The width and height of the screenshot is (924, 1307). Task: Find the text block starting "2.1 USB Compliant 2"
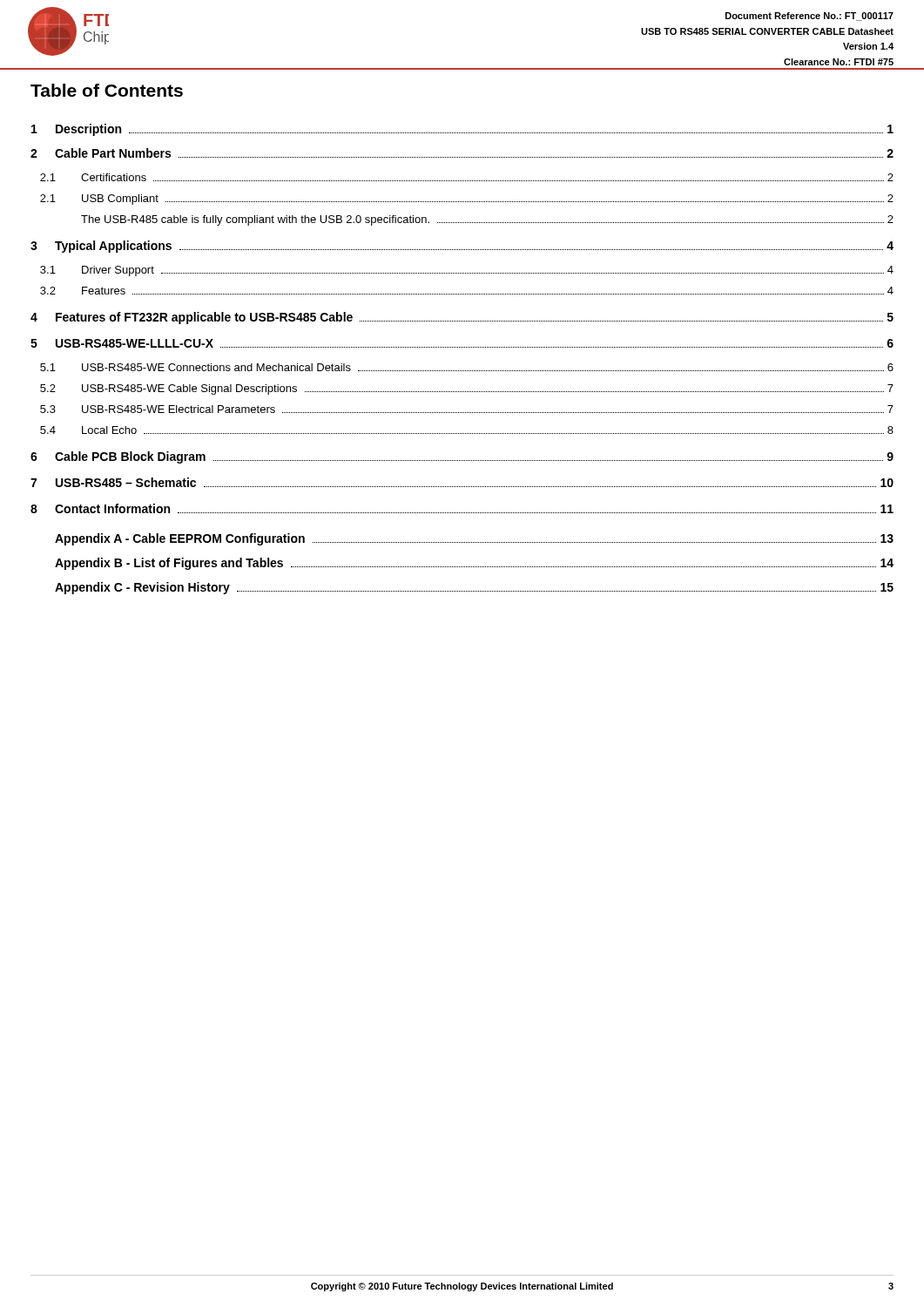[x=462, y=198]
